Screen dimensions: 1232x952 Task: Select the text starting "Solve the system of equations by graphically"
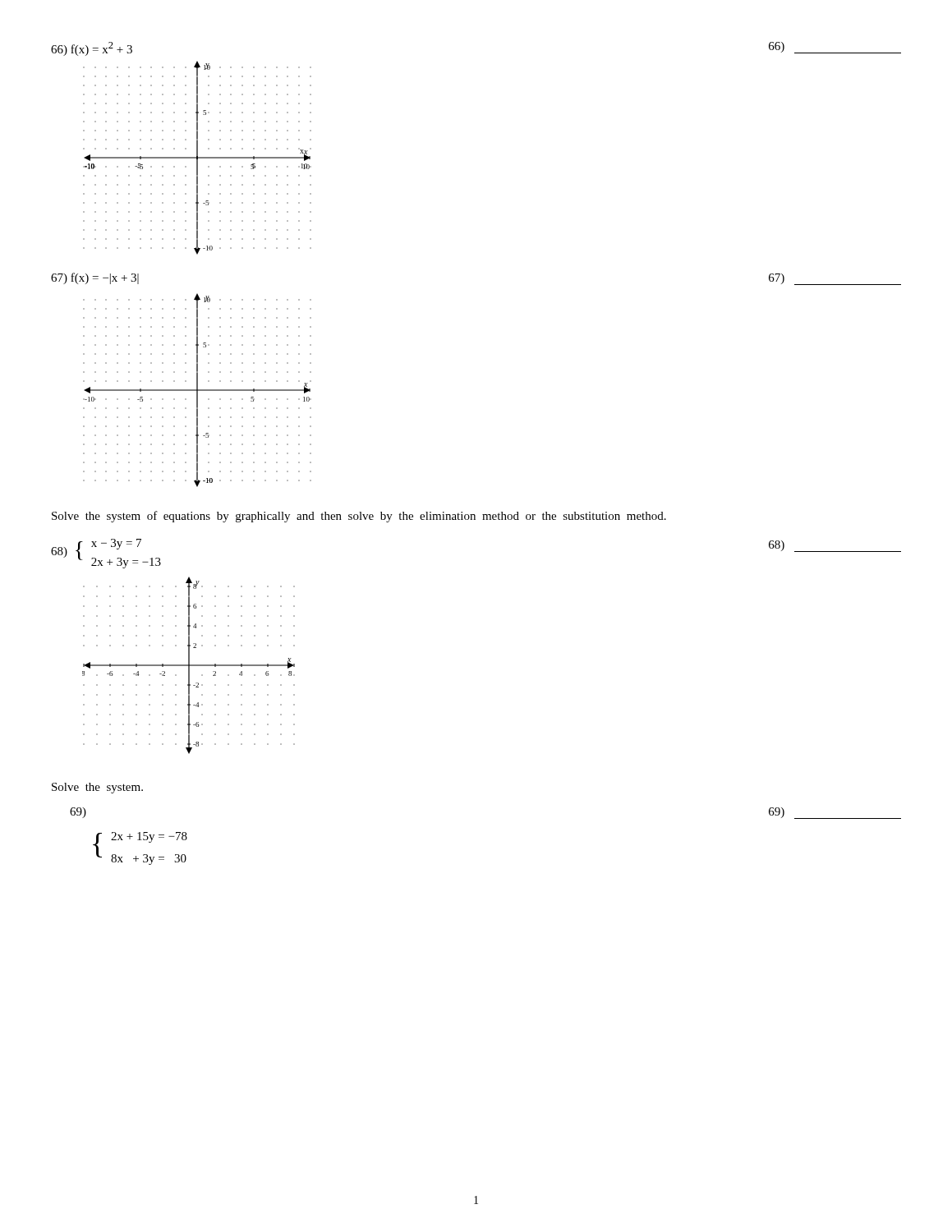pyautogui.click(x=359, y=516)
